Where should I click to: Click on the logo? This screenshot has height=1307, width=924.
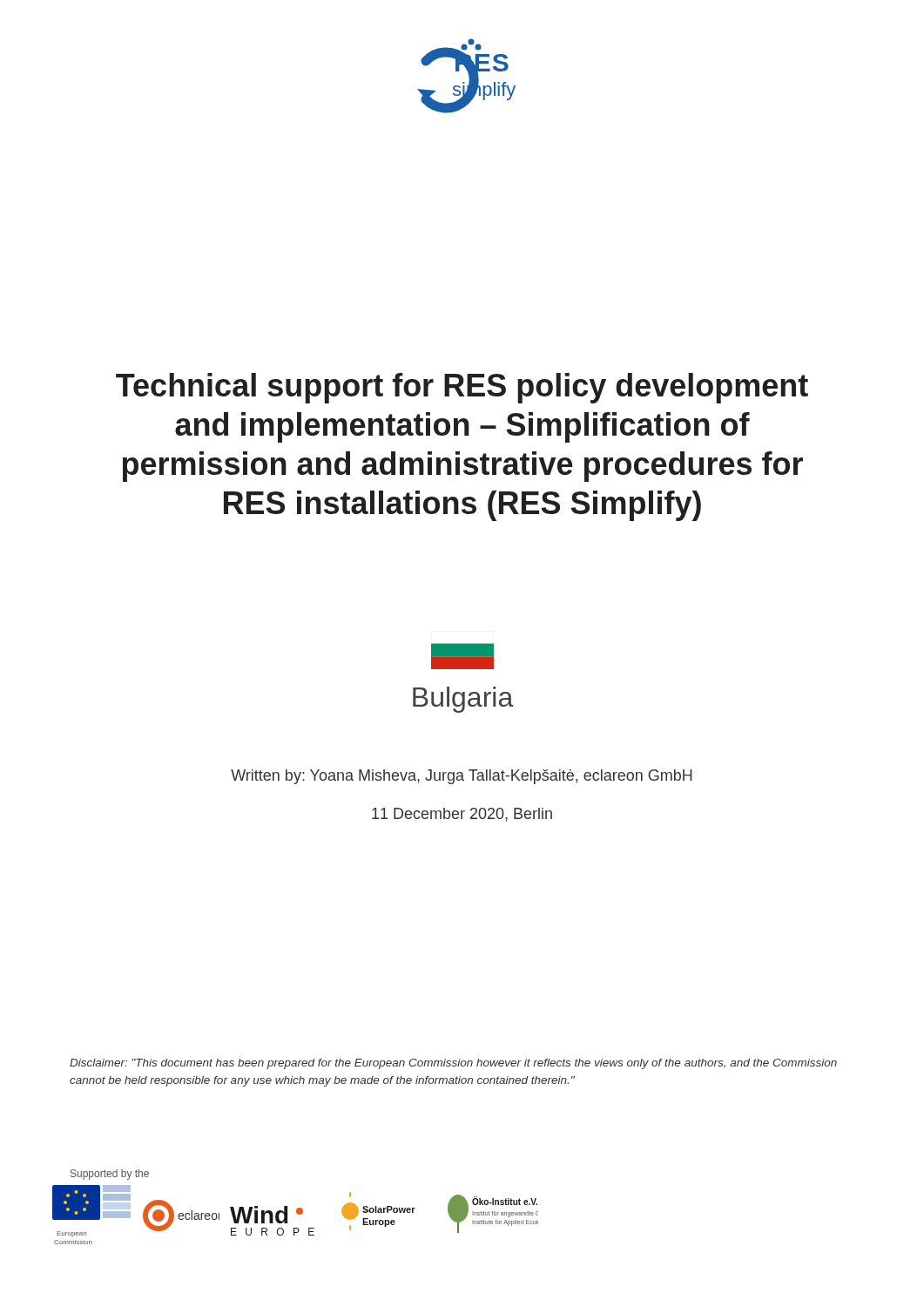[x=462, y=1216]
